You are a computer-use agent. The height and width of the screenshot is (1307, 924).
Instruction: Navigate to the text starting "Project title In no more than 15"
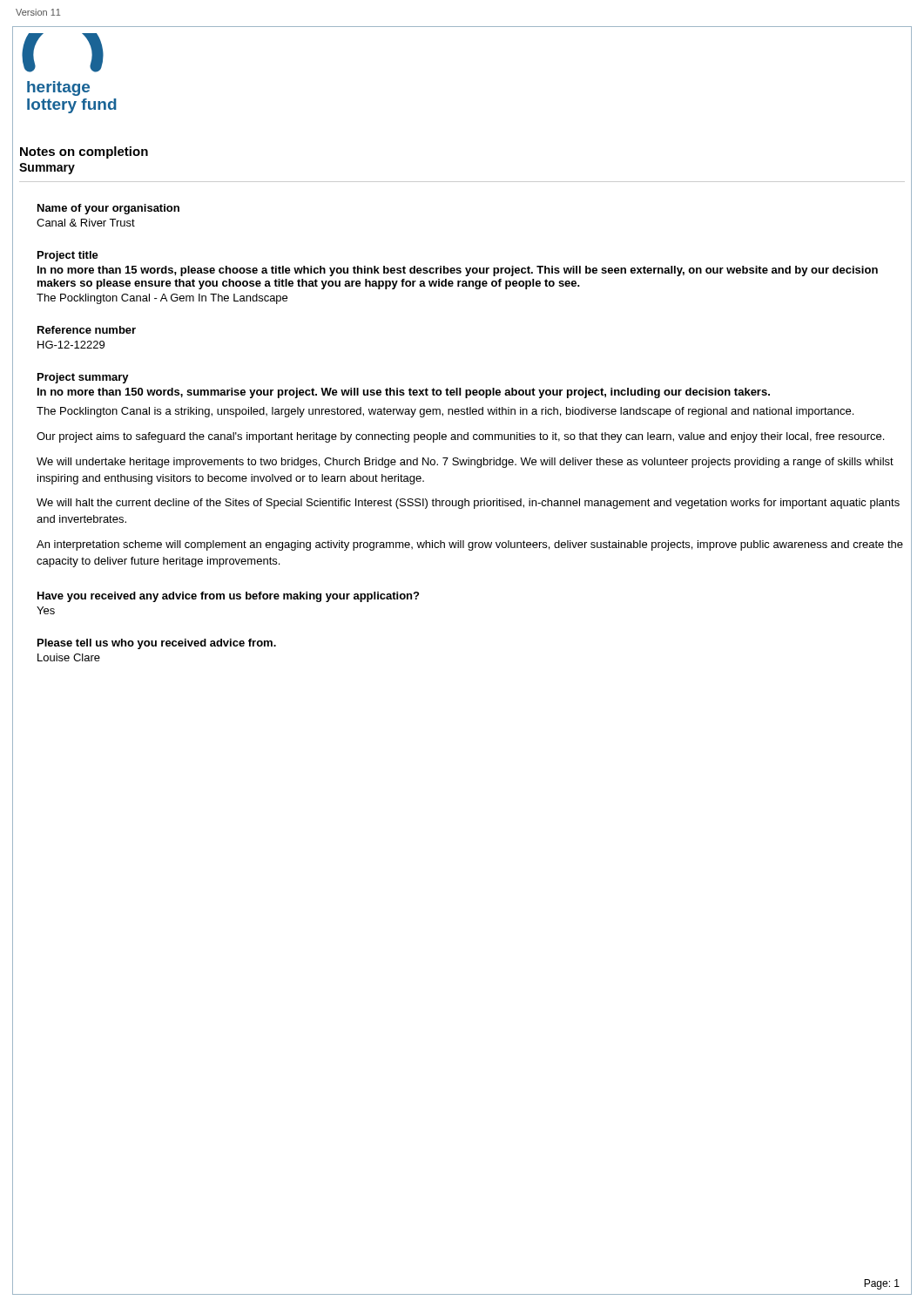(x=471, y=276)
